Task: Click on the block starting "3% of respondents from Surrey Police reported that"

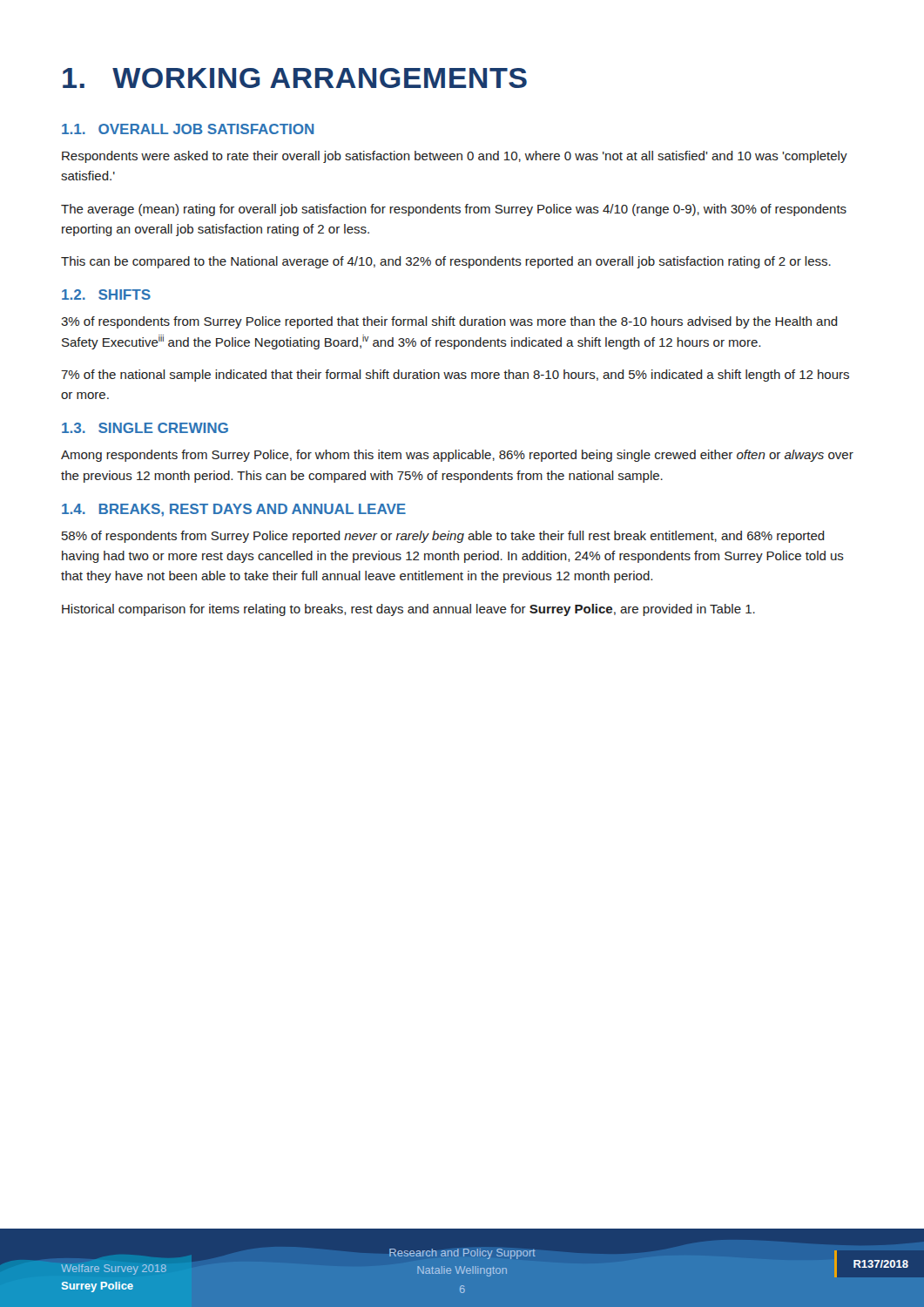Action: (x=449, y=331)
